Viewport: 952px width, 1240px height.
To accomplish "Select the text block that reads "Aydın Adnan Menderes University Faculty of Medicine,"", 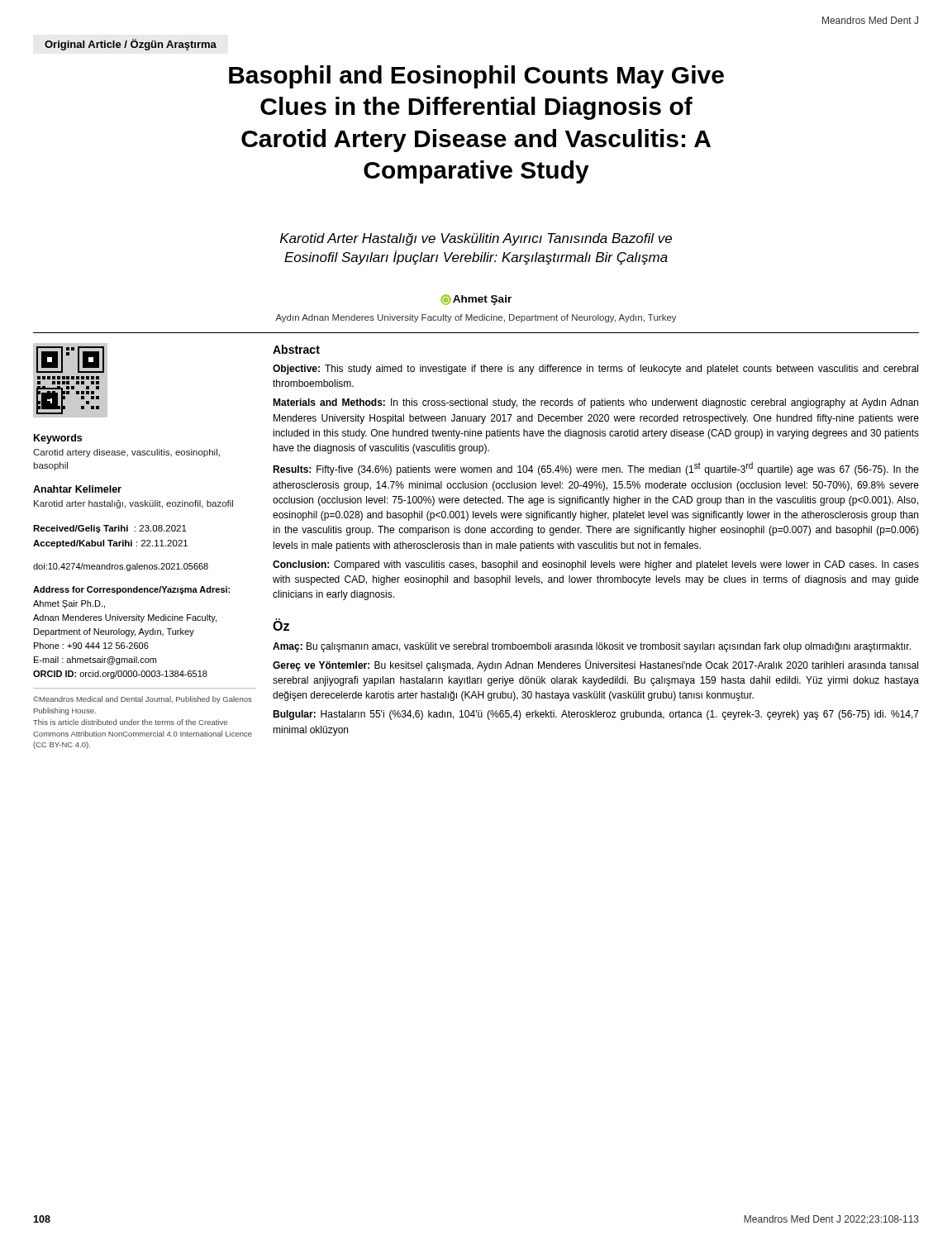I will [x=476, y=317].
